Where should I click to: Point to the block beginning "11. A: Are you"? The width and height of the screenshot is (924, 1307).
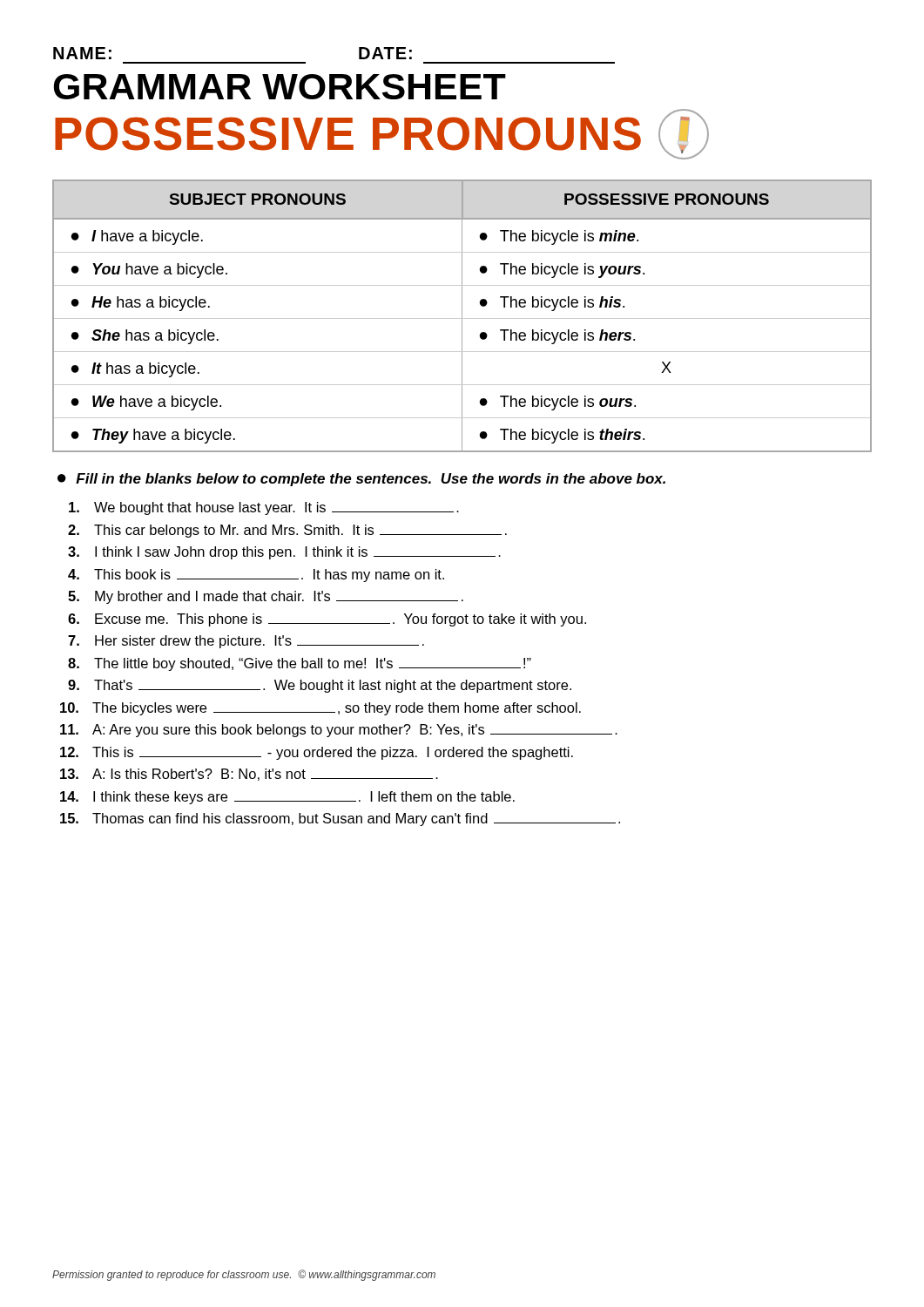click(x=465, y=730)
